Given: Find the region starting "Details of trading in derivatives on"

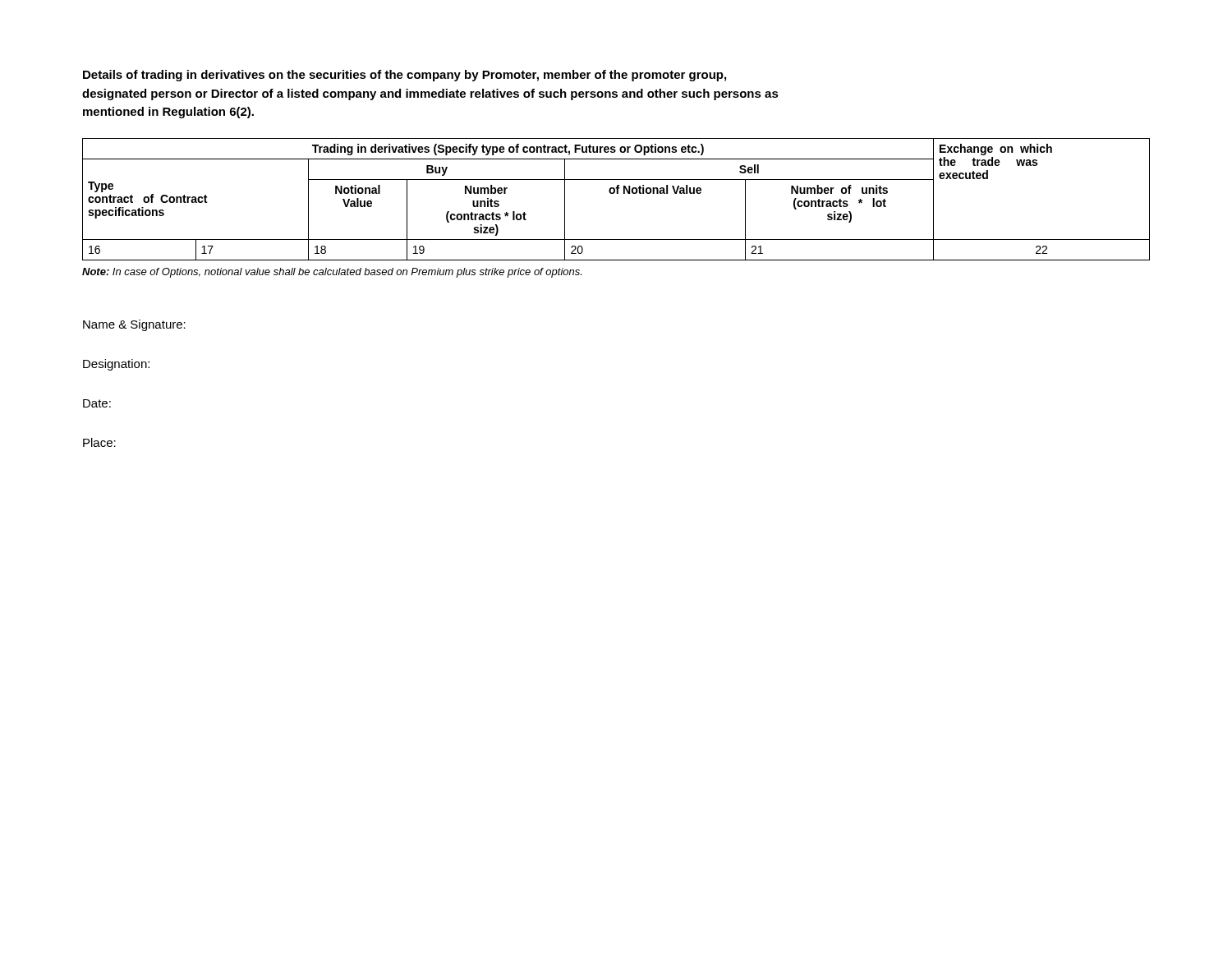Looking at the screenshot, I should [430, 93].
